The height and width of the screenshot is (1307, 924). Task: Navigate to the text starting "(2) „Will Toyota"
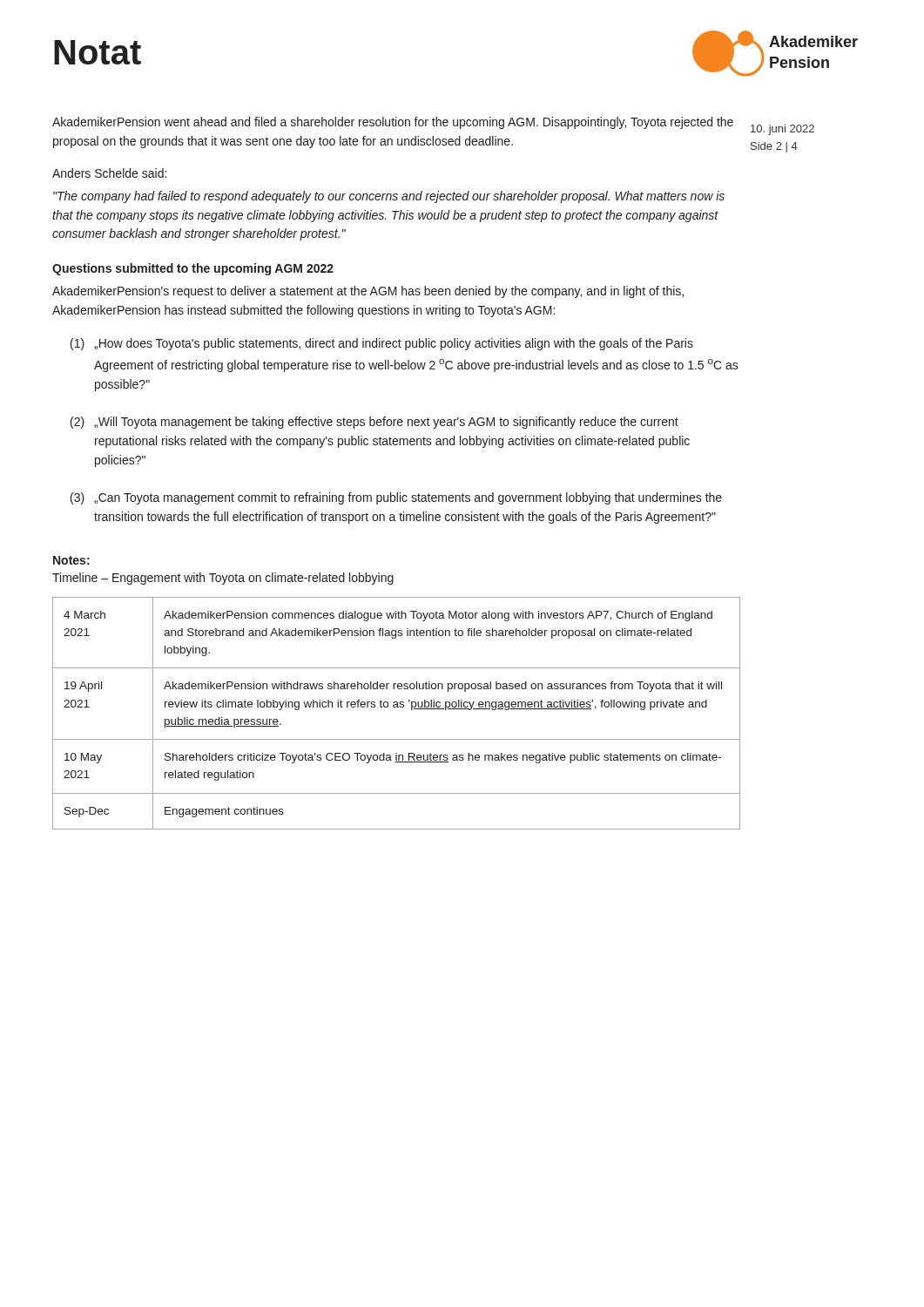click(x=405, y=442)
